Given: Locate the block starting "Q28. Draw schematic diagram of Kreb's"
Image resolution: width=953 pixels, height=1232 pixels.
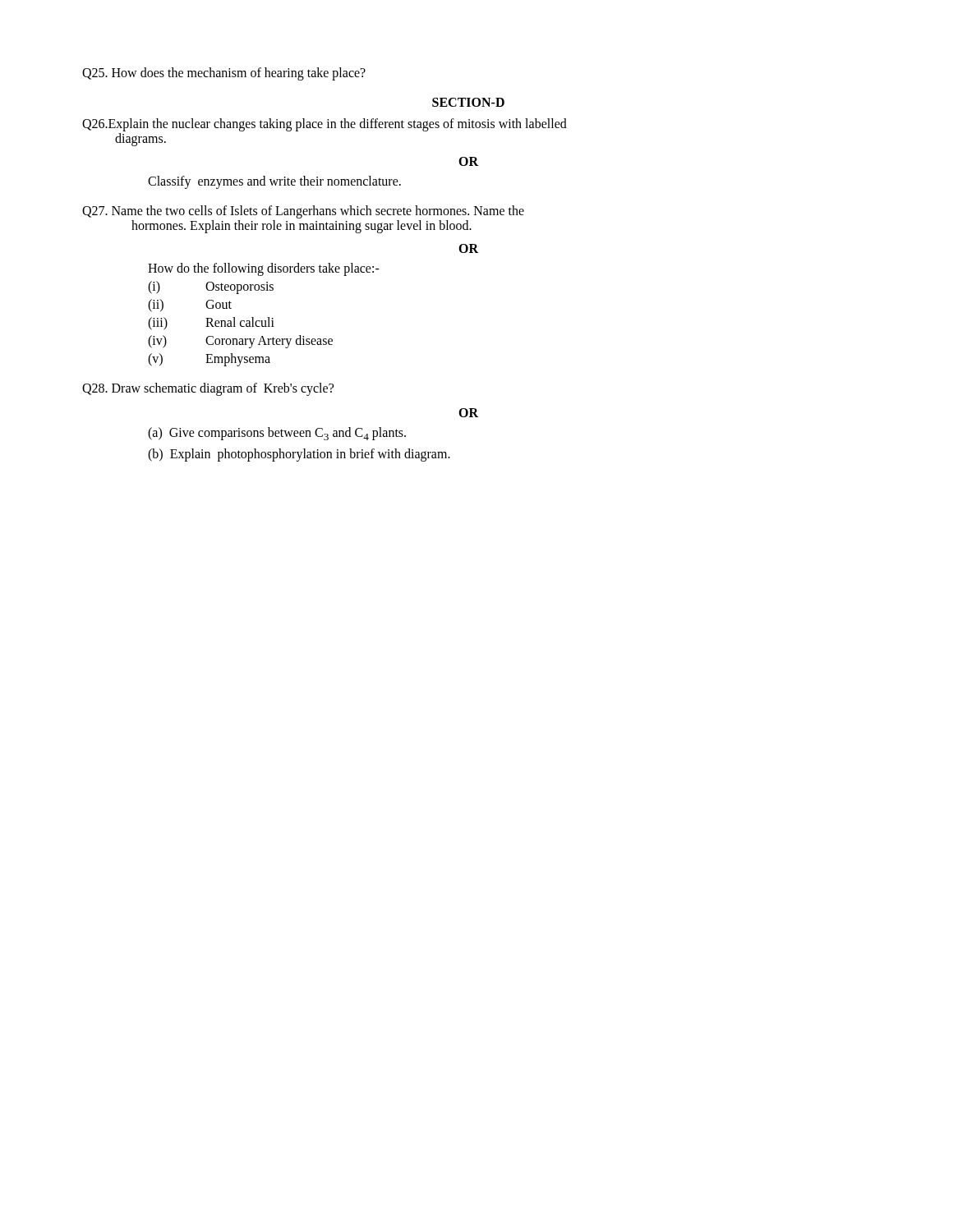Looking at the screenshot, I should click(208, 388).
